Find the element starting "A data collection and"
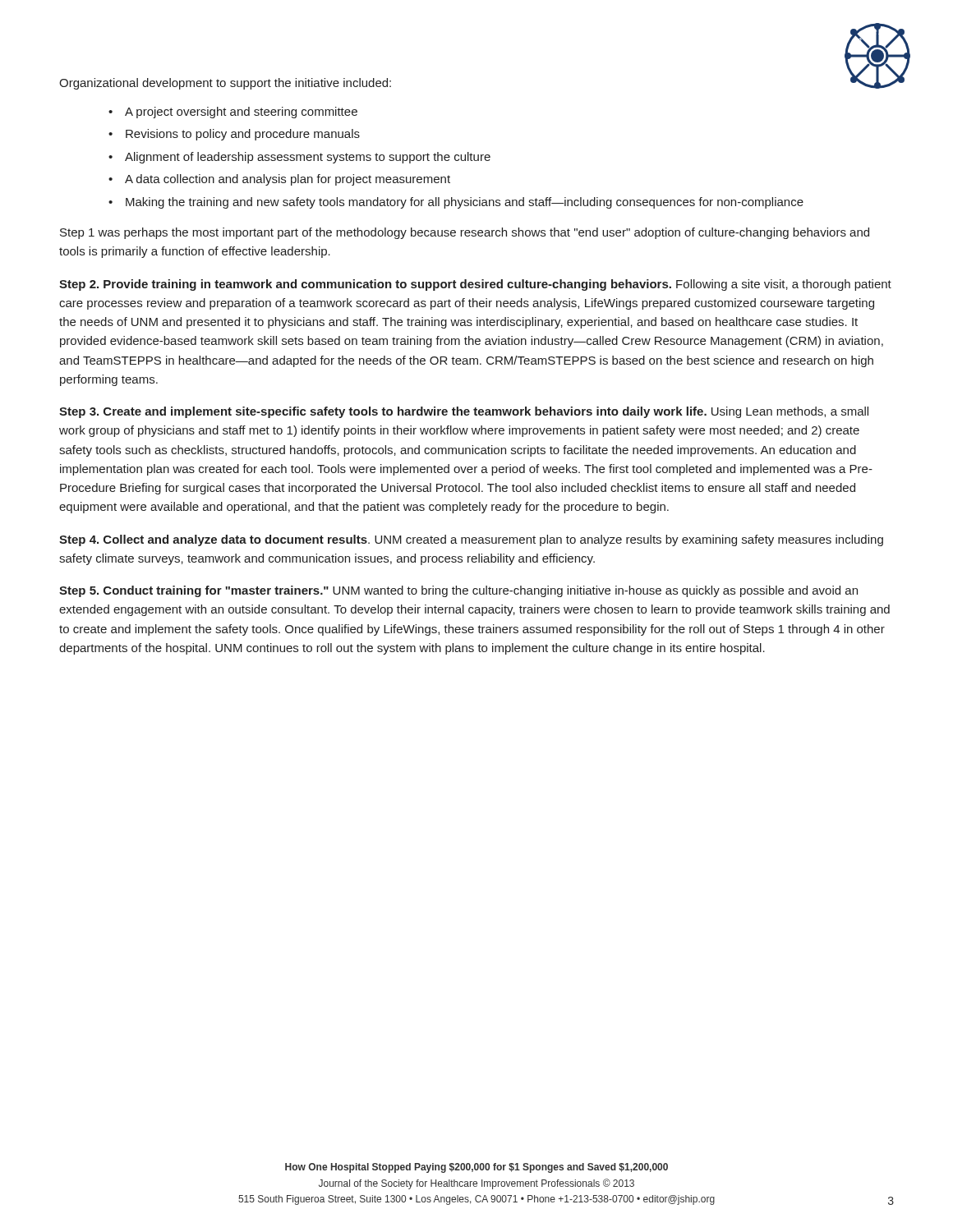Screen dimensions: 1232x953 point(288,179)
